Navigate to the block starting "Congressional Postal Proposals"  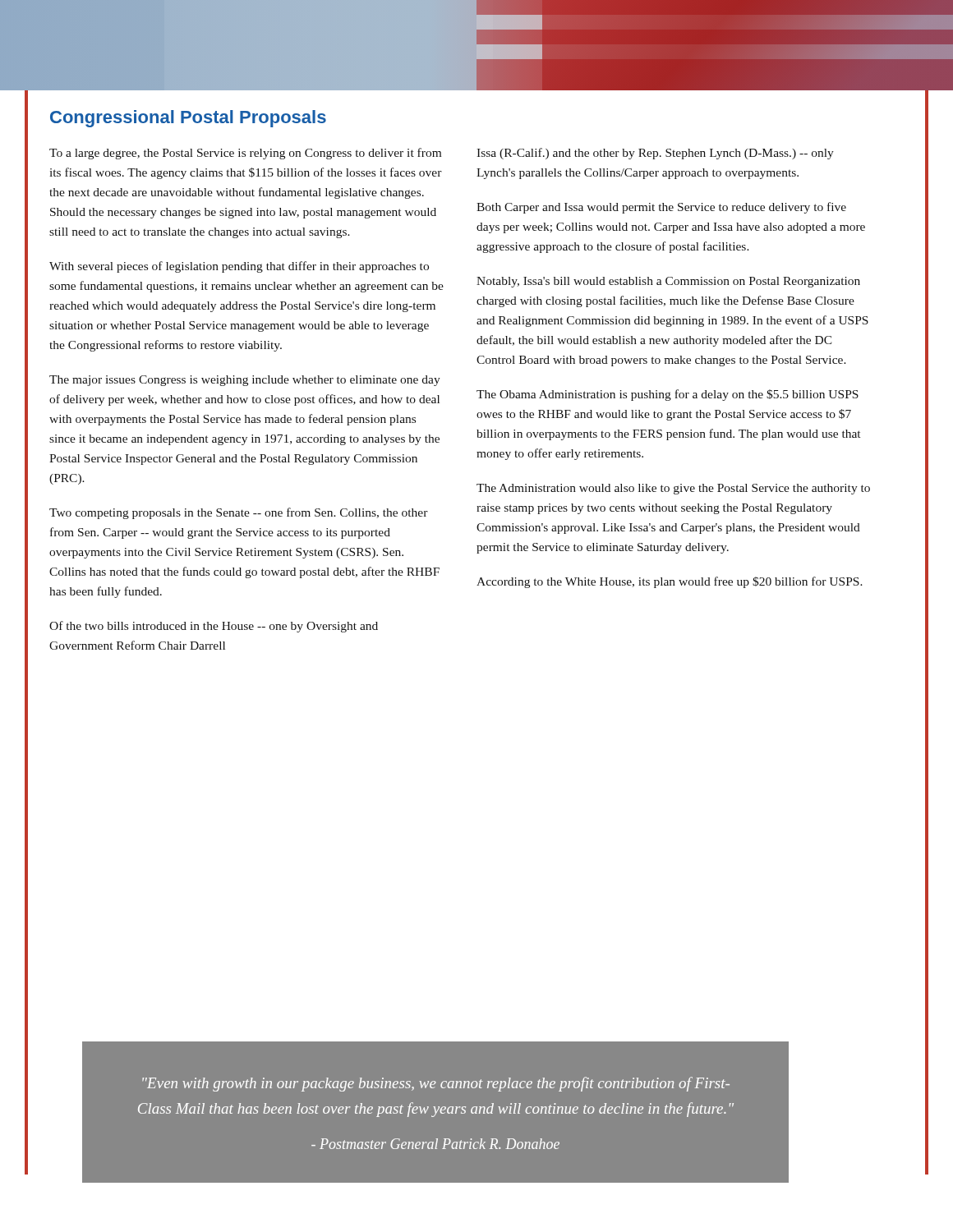pos(188,117)
